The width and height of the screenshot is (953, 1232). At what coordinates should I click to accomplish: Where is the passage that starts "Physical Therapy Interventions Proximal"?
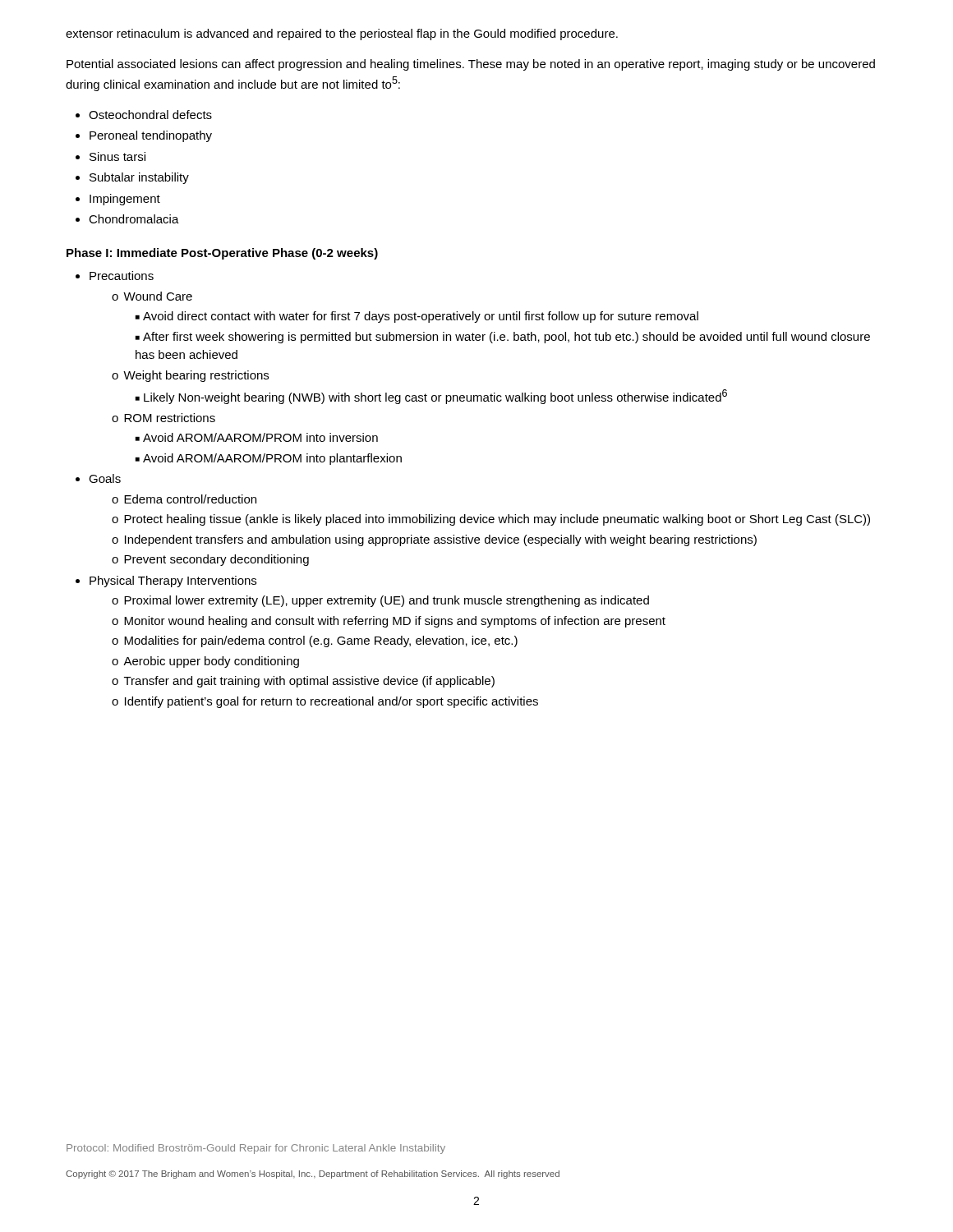coord(488,641)
